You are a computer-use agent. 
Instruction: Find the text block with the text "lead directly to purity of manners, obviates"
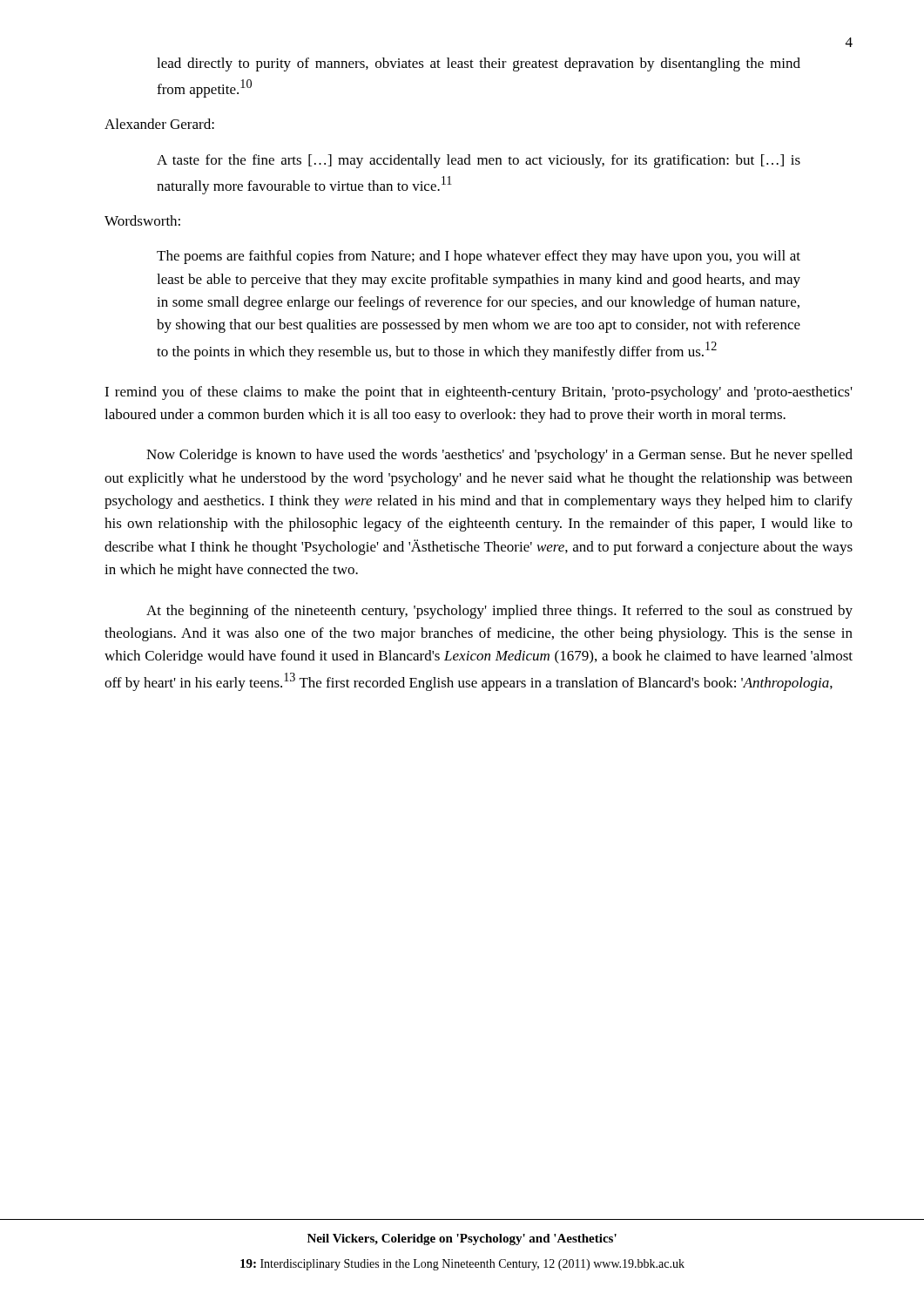479,76
